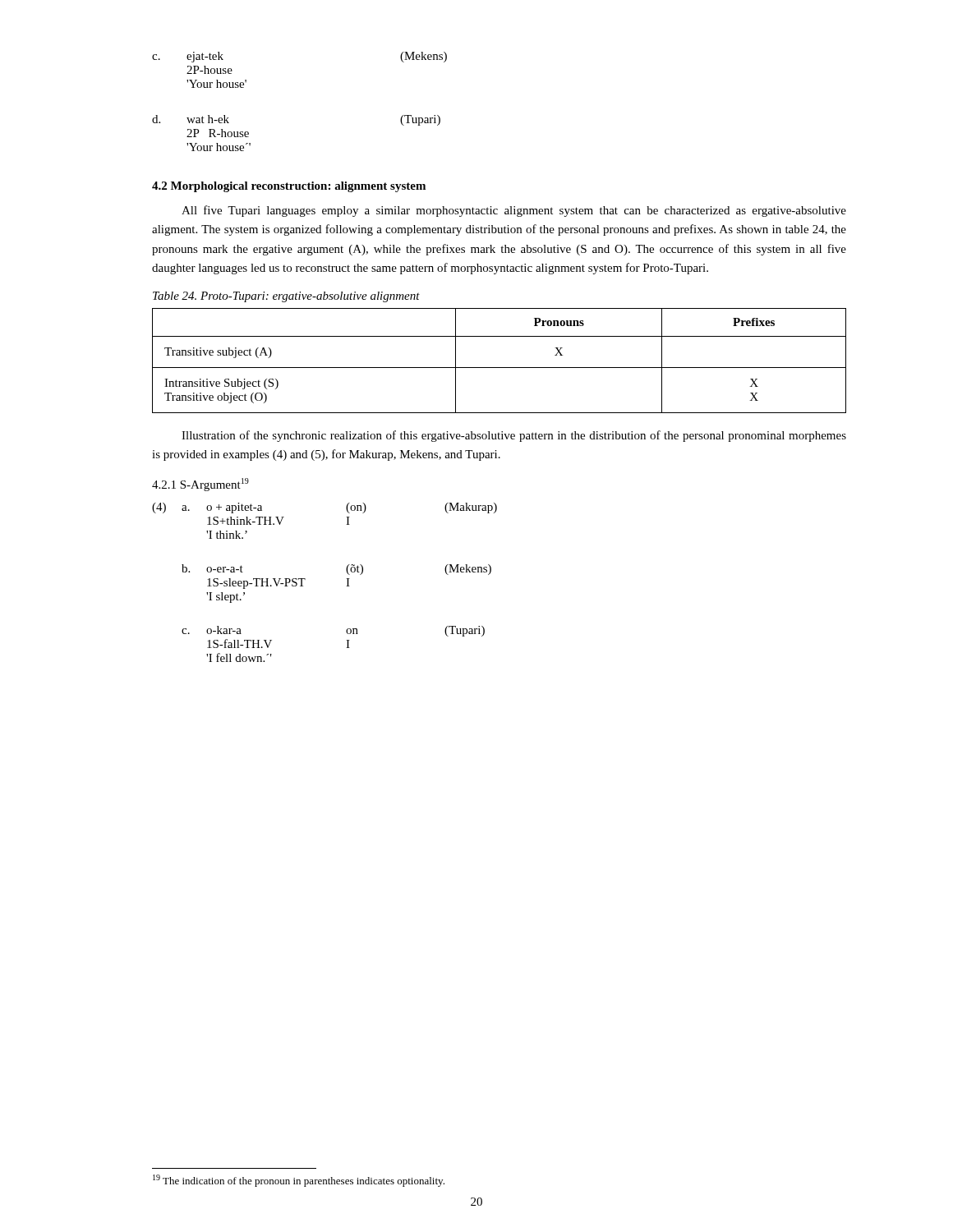This screenshot has height=1232, width=953.
Task: Locate the list item that reads "b. o-er-a-t (õt) (Mekens) 1S-sleep-TH.V-PST I 'I"
Action: tap(229, 570)
